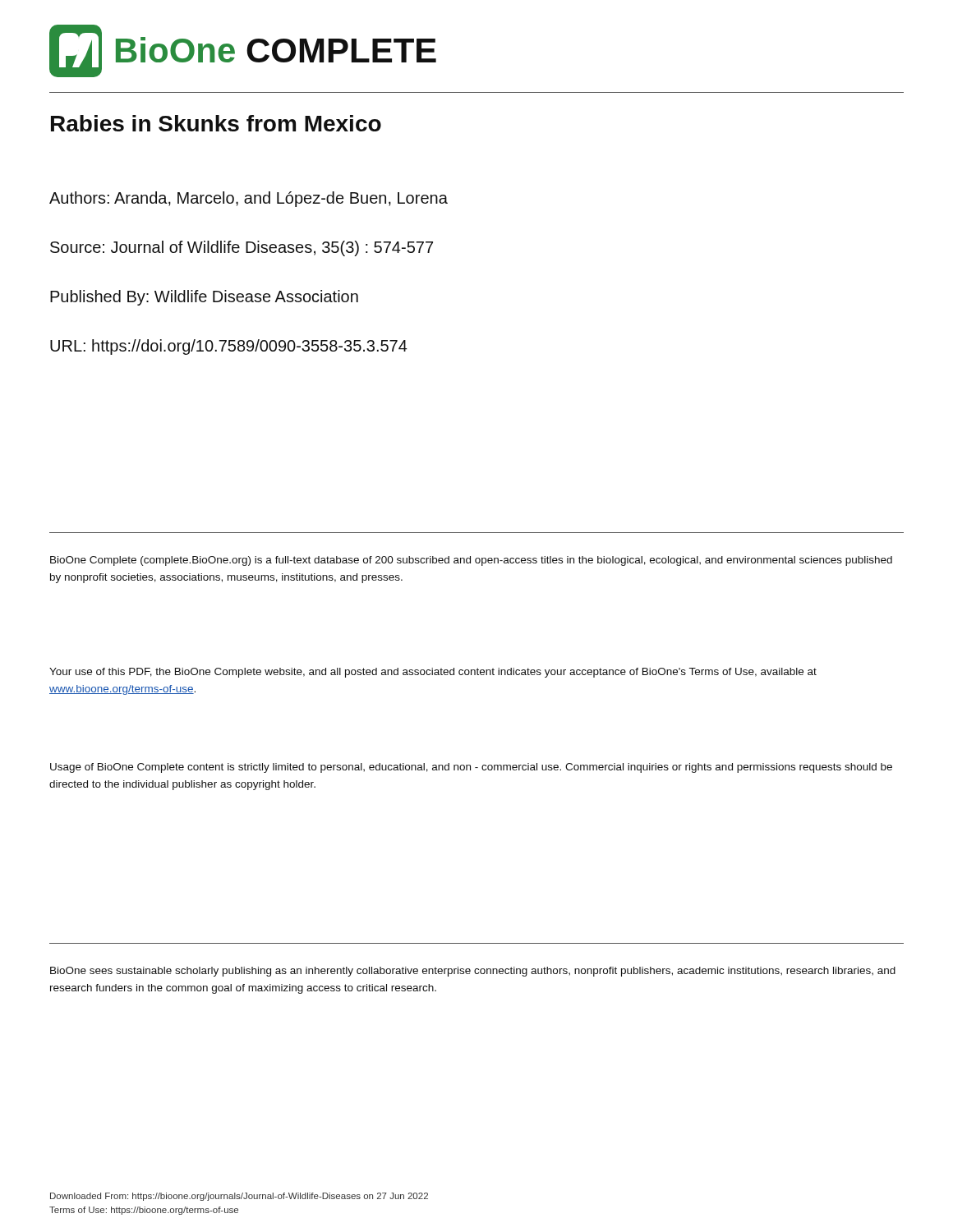
Task: Click on the text containing "URL: https://doi.org/10.7589/0090-3558-35.3.574"
Action: [x=229, y=347]
